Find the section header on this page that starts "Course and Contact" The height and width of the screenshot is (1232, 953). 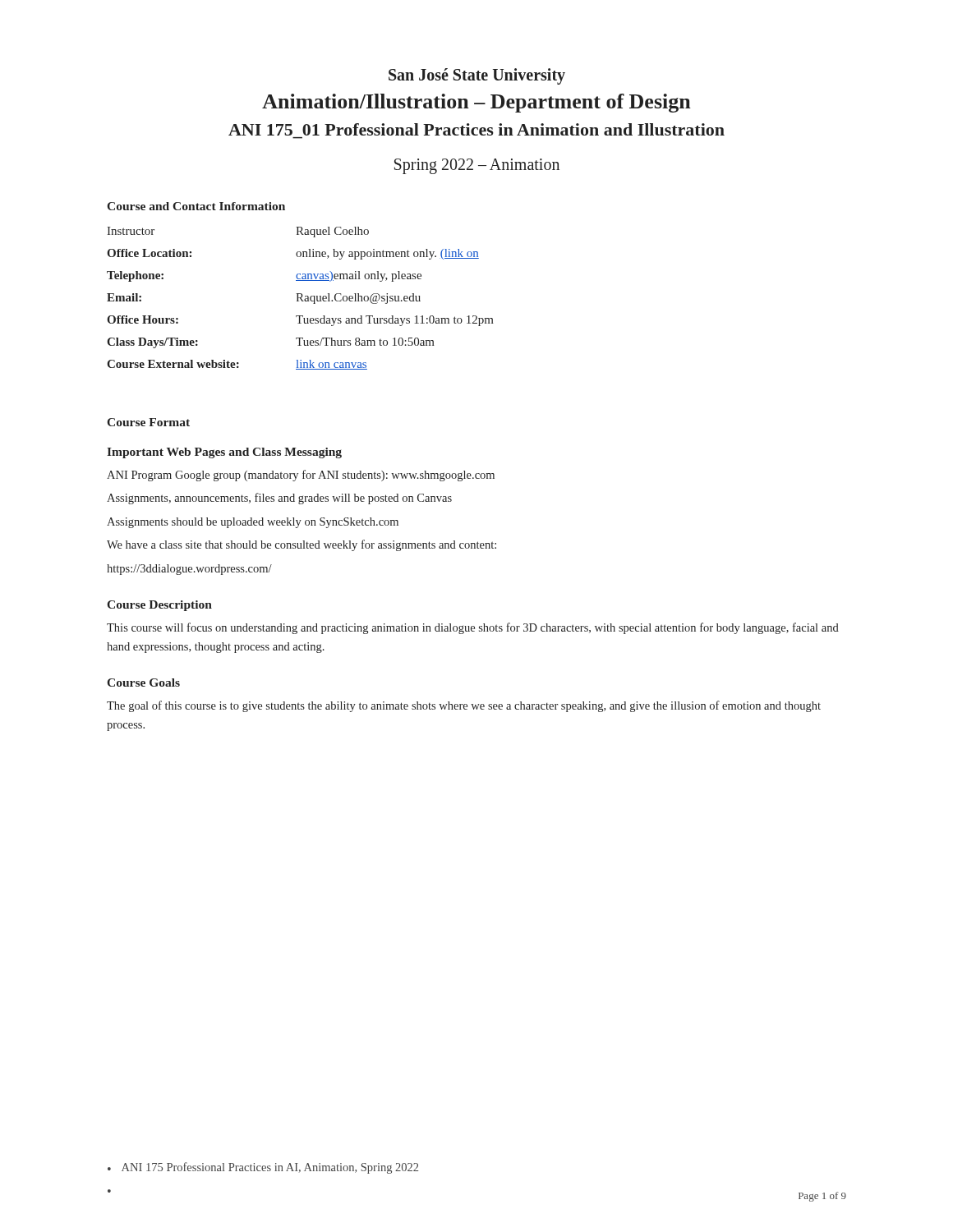click(196, 206)
